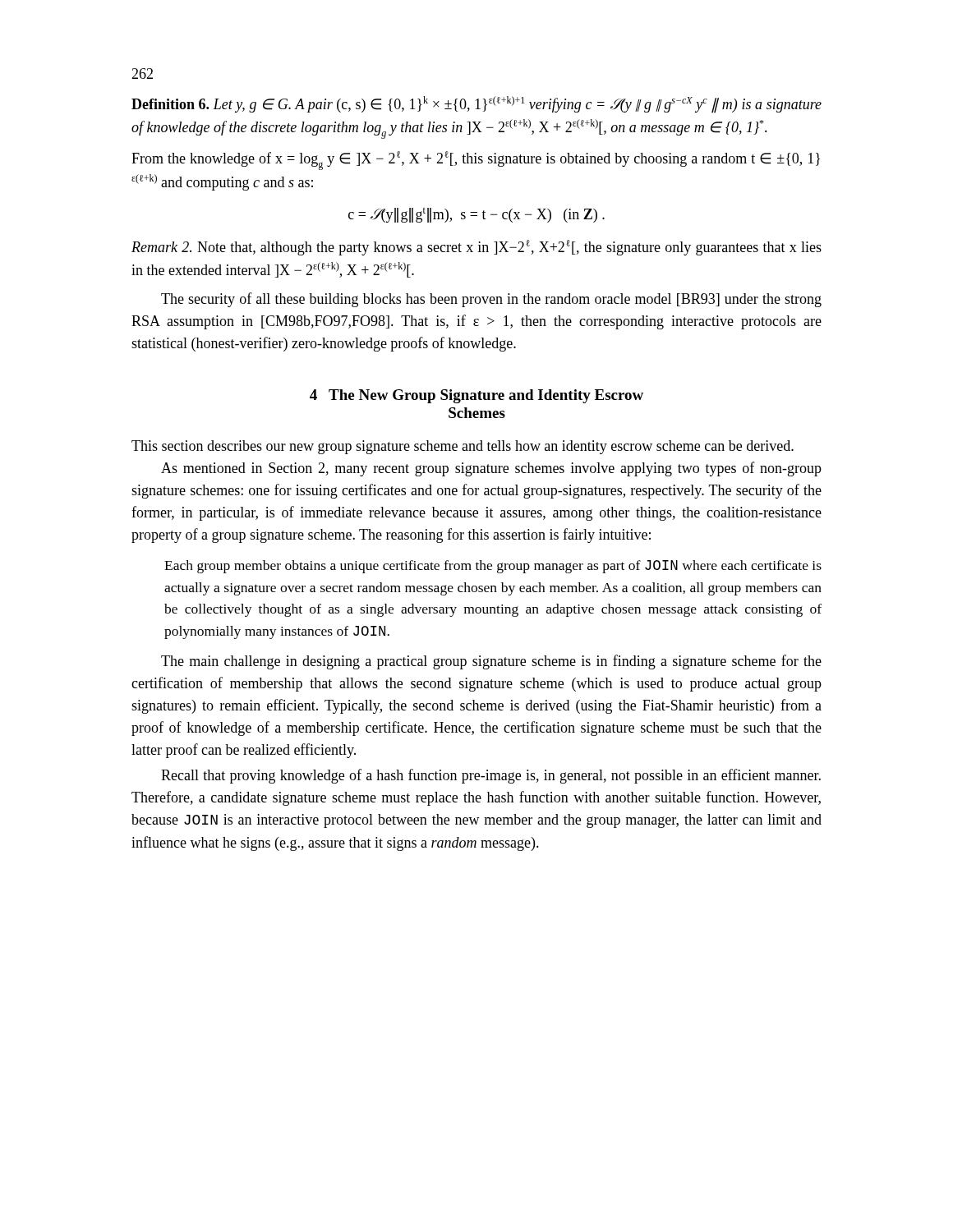953x1232 pixels.
Task: Point to the block beginning "The main challenge in"
Action: tap(476, 705)
